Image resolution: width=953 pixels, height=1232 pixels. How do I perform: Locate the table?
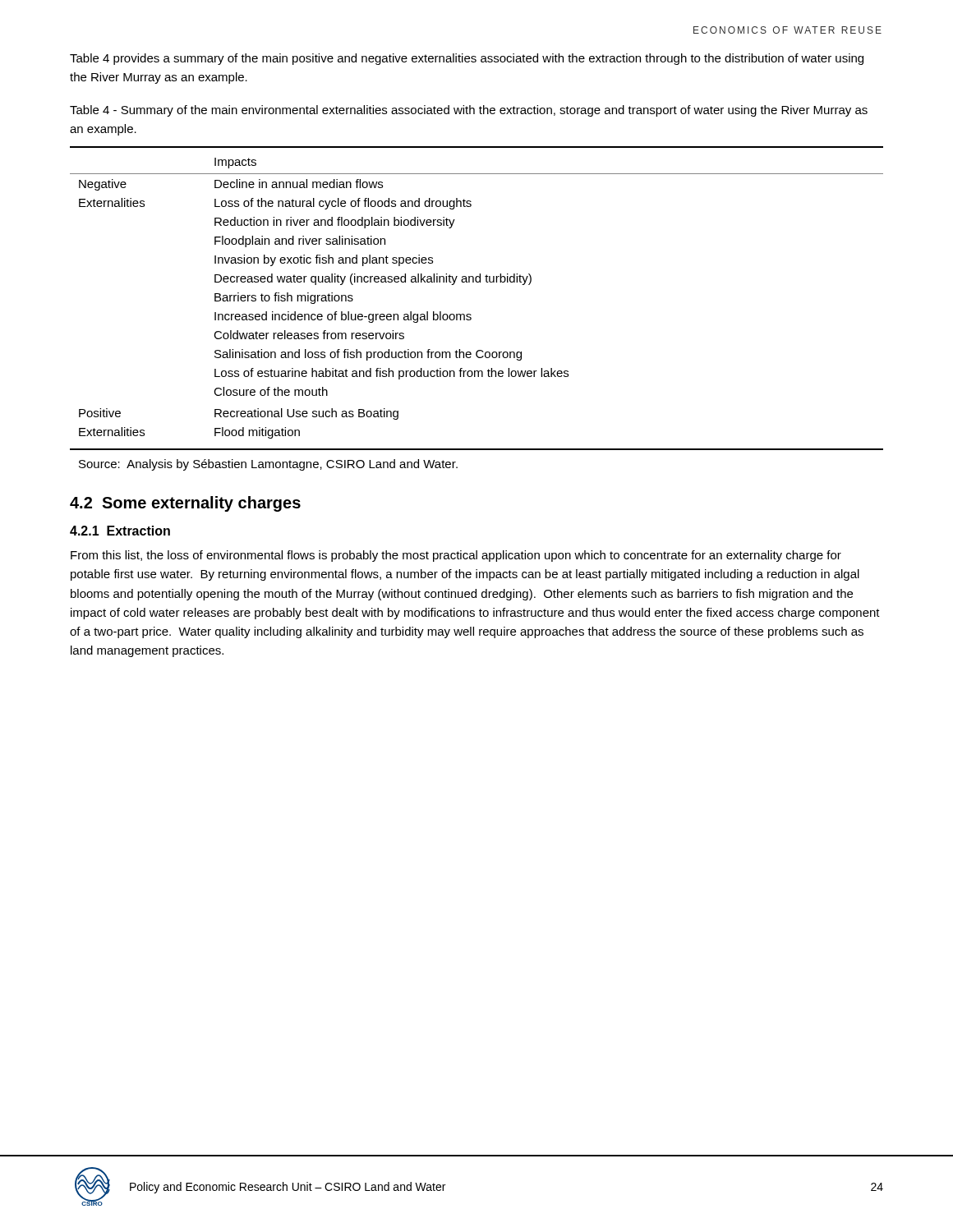click(476, 311)
